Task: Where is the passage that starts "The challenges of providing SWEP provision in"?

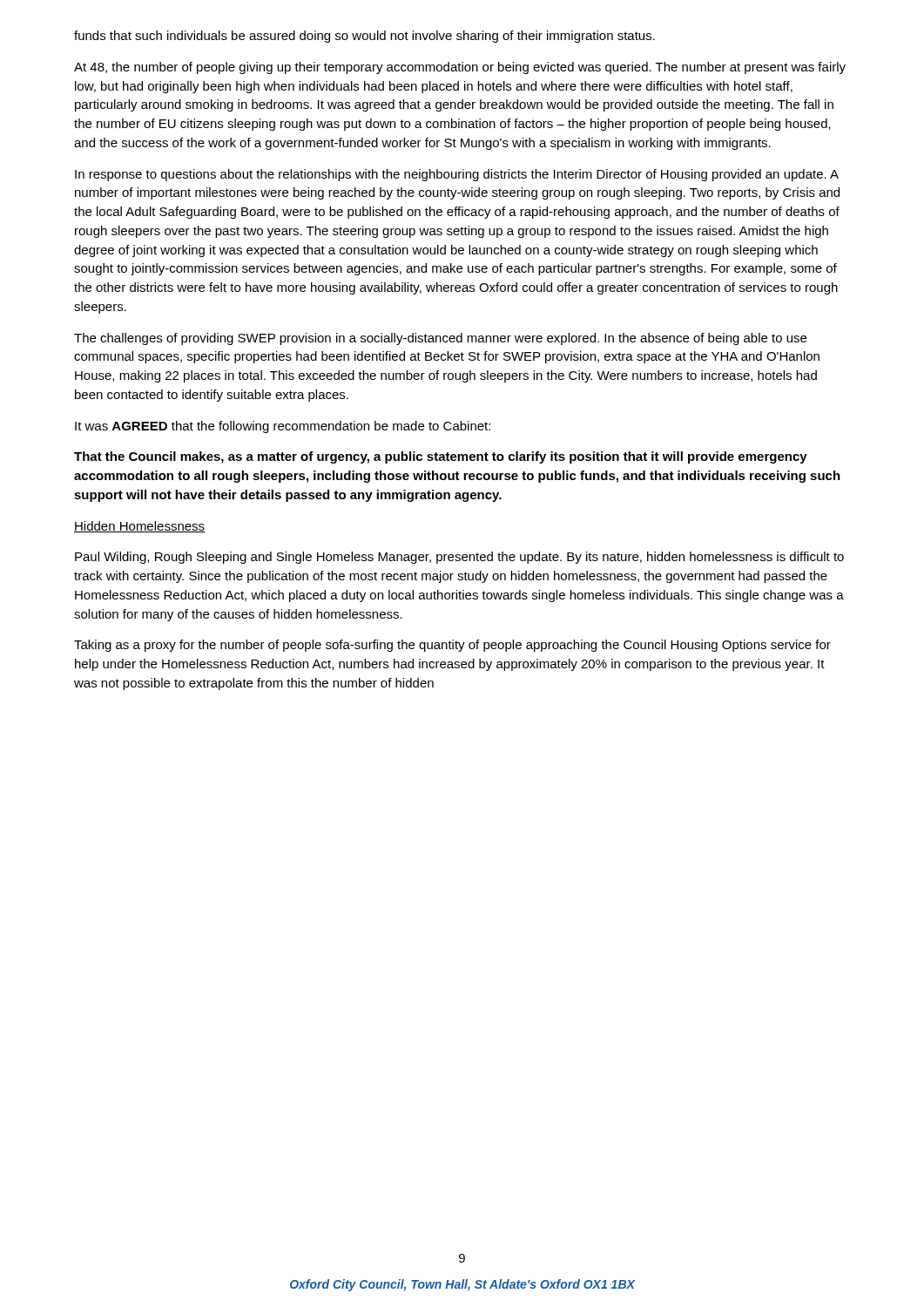Action: pyautogui.click(x=462, y=366)
